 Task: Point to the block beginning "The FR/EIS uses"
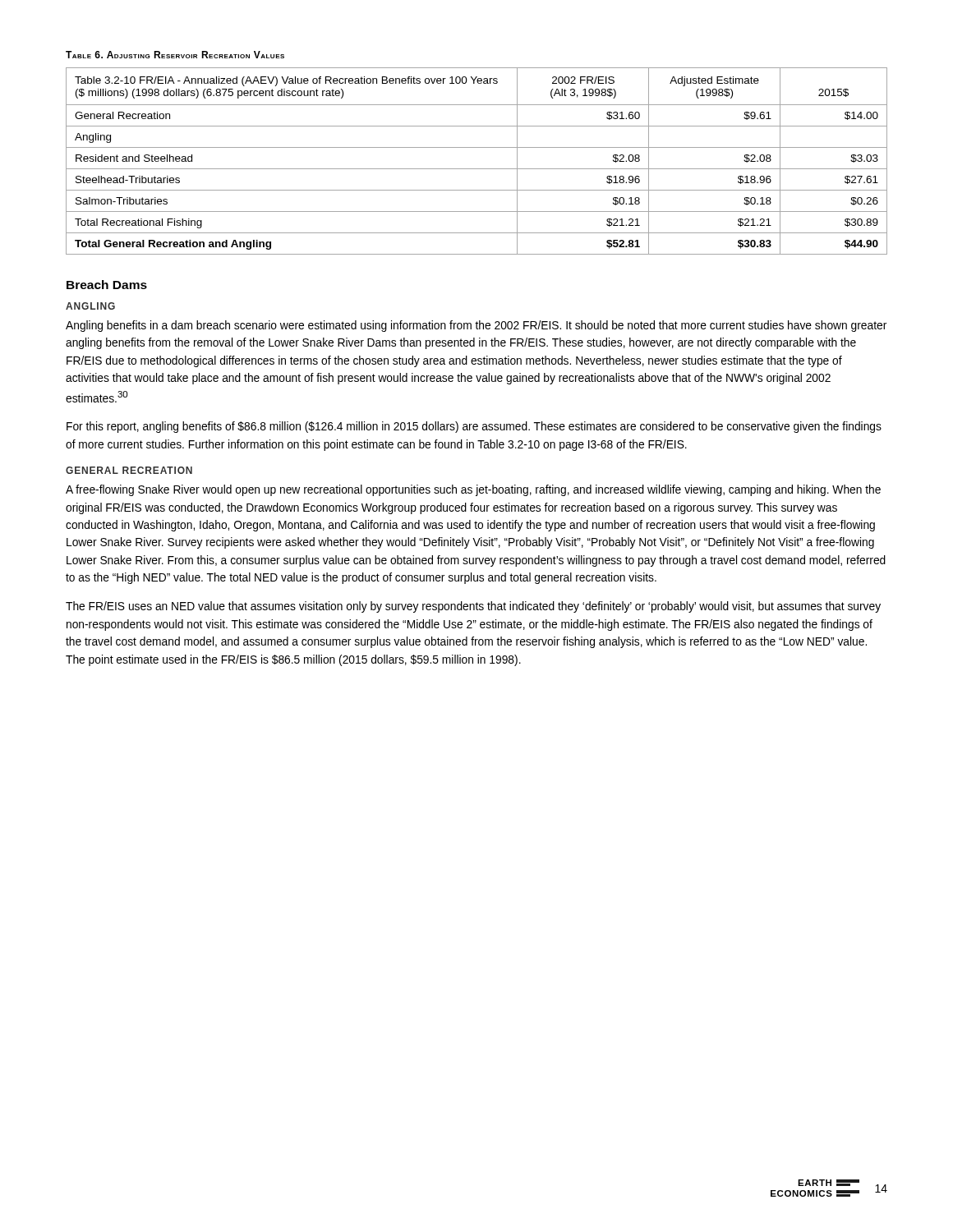(473, 633)
